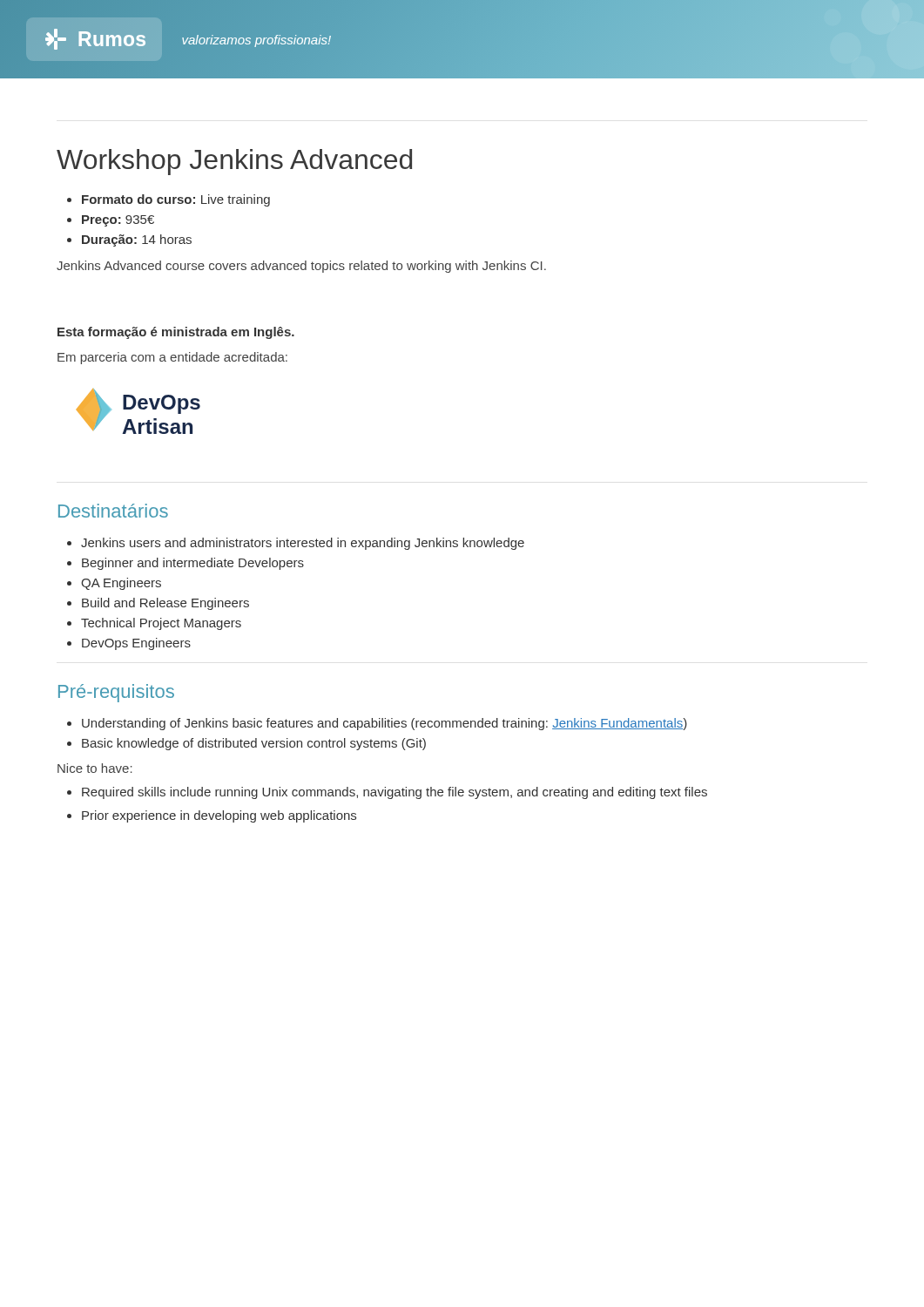Viewport: 924px width, 1307px height.
Task: Select the passage starting "Jenkins Advanced course covers advanced topics related to"
Action: (462, 266)
